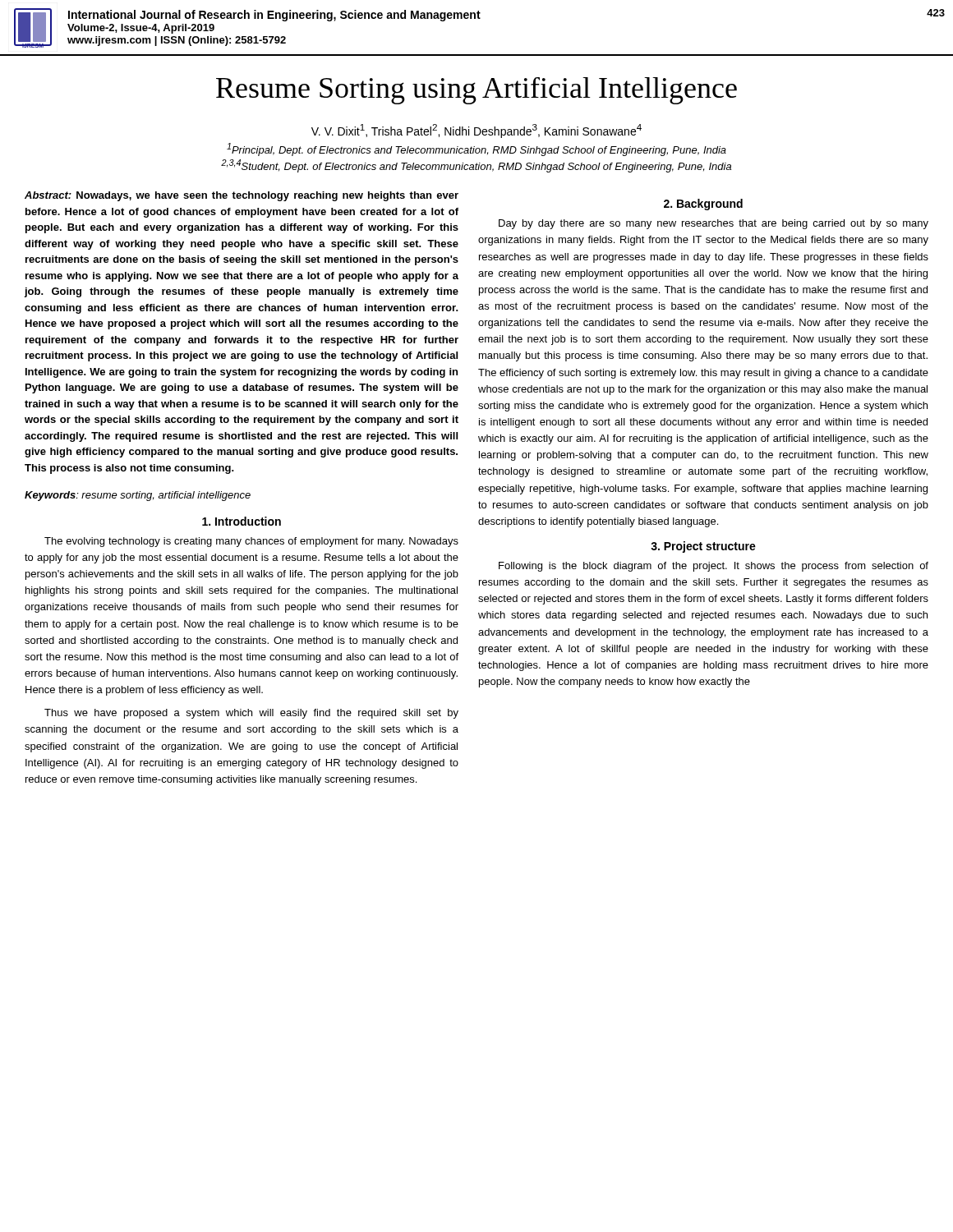Find the title containing "Resume Sorting using Artificial Intelligence"
Screen dimensions: 1232x953
click(476, 86)
